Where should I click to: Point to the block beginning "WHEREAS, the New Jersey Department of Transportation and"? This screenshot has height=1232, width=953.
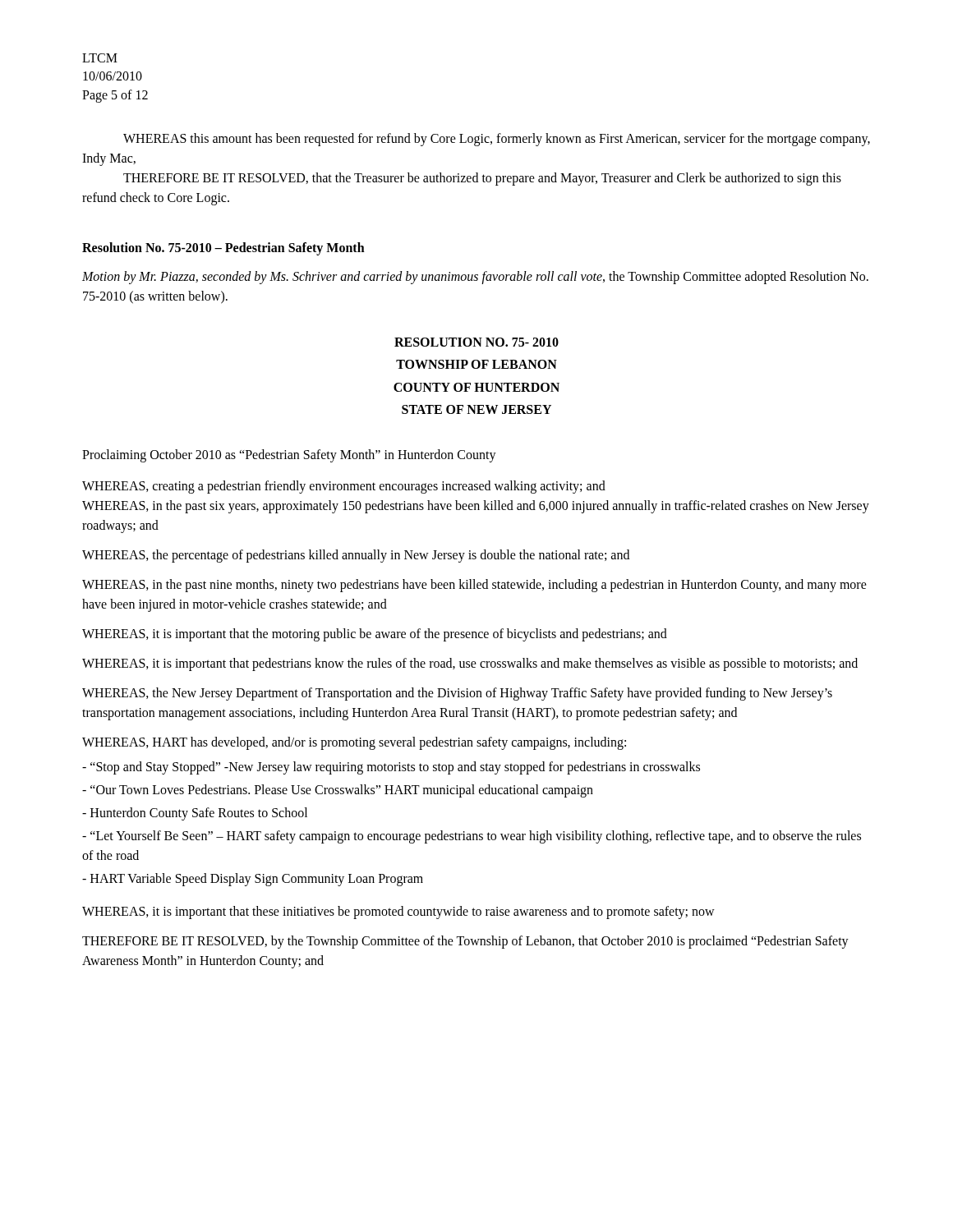pyautogui.click(x=457, y=703)
